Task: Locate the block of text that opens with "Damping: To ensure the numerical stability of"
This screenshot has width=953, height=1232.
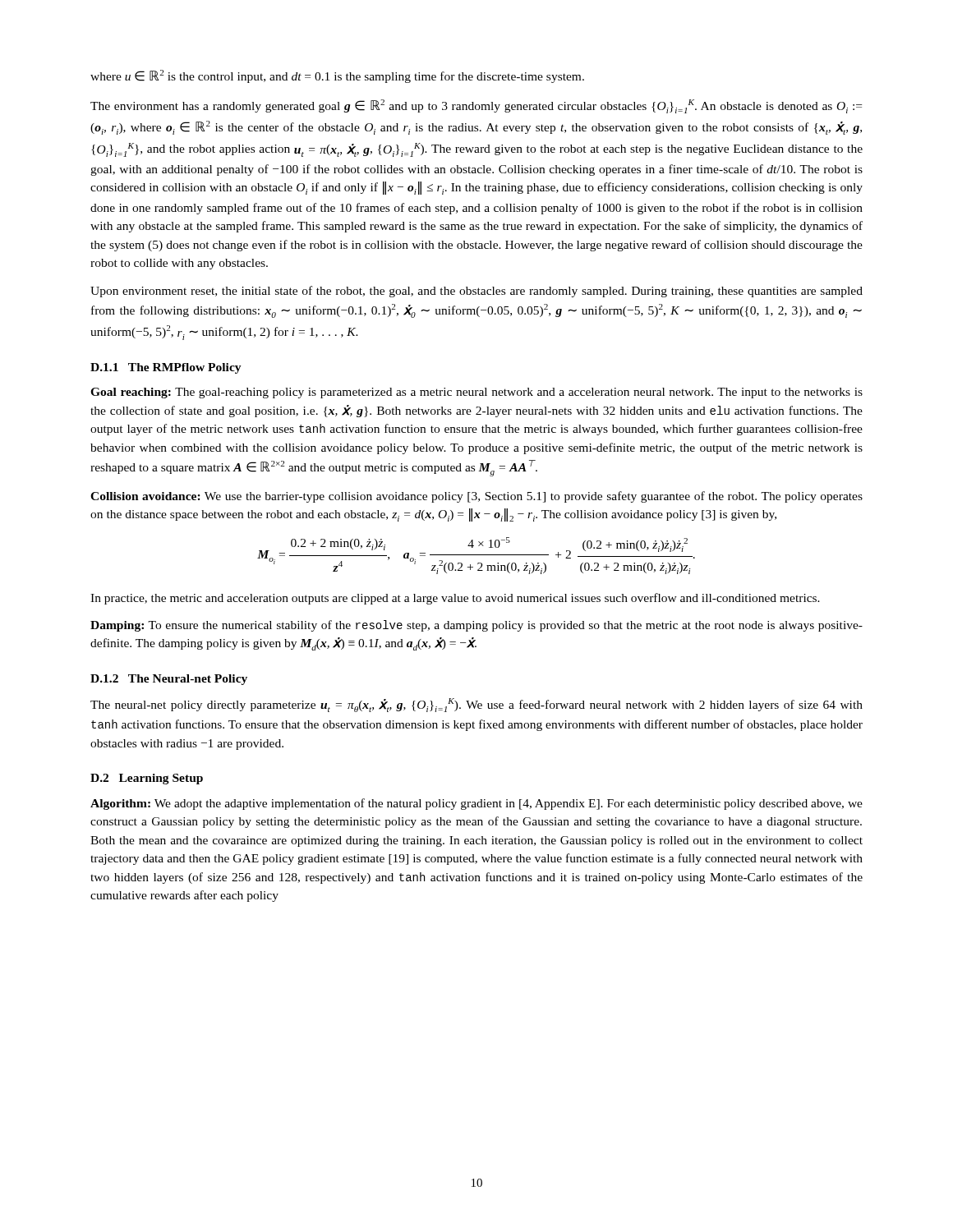Action: [x=476, y=635]
